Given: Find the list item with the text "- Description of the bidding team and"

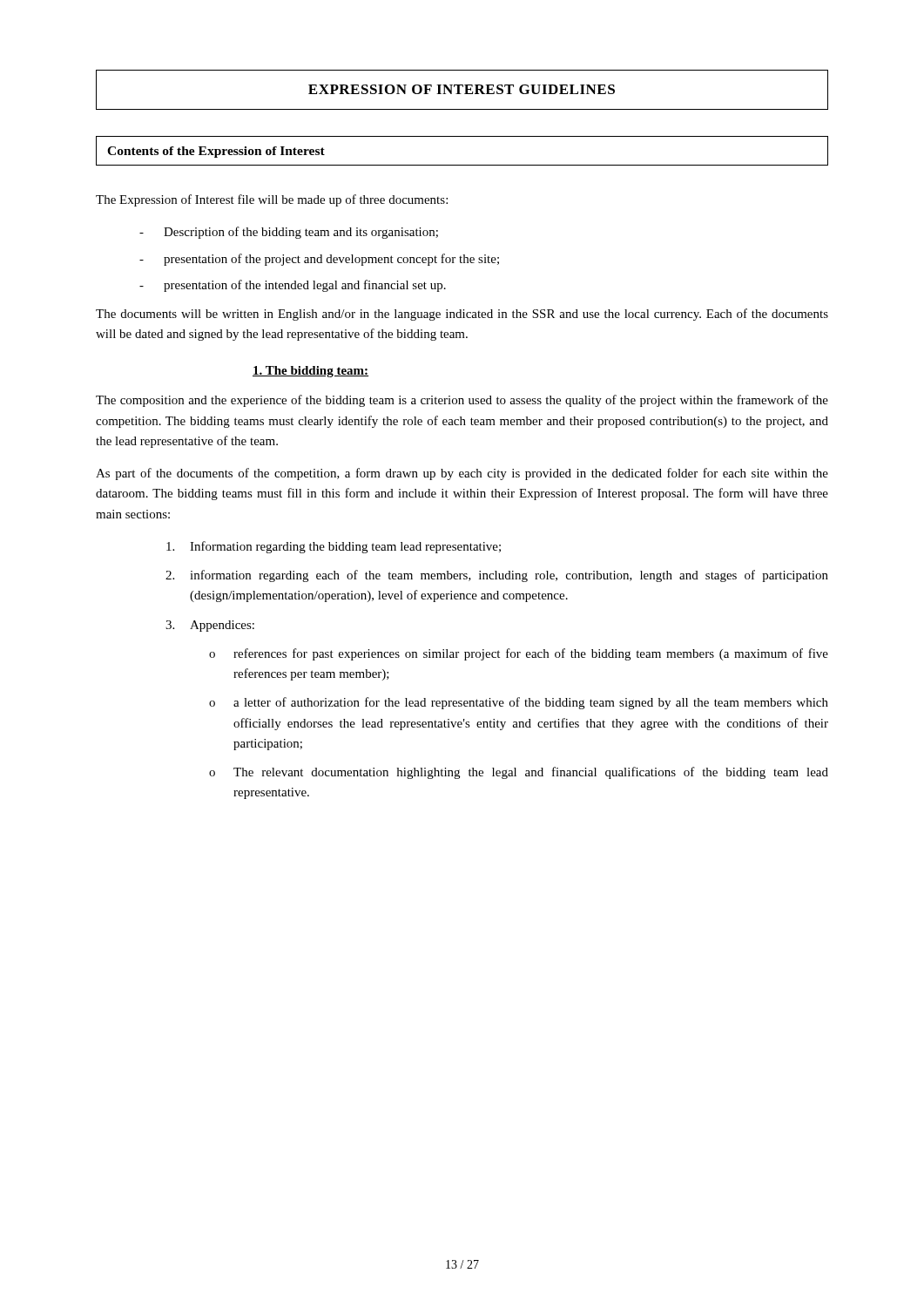Looking at the screenshot, I should coord(289,232).
